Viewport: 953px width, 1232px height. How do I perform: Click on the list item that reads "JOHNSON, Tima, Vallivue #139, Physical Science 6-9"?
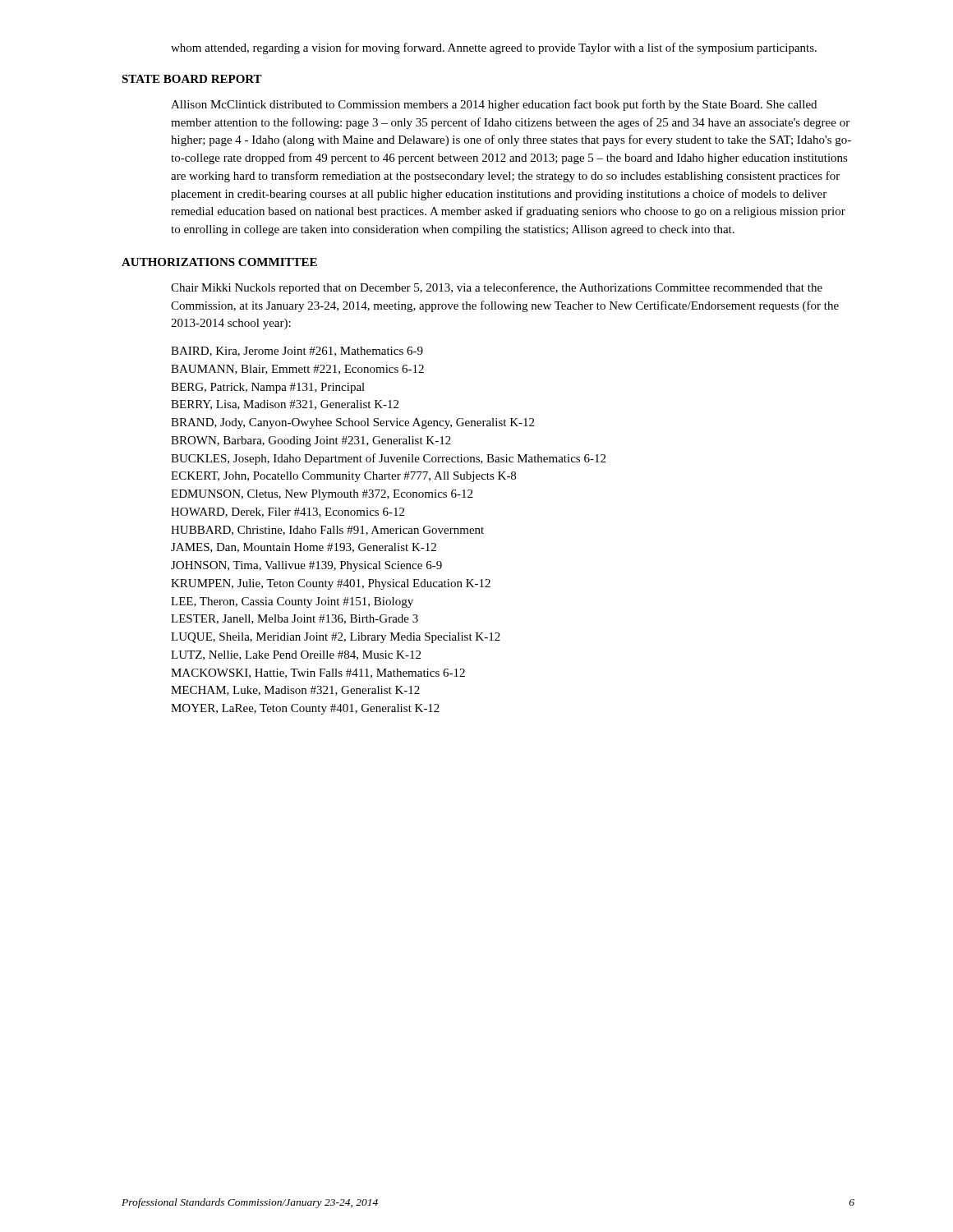pos(306,565)
